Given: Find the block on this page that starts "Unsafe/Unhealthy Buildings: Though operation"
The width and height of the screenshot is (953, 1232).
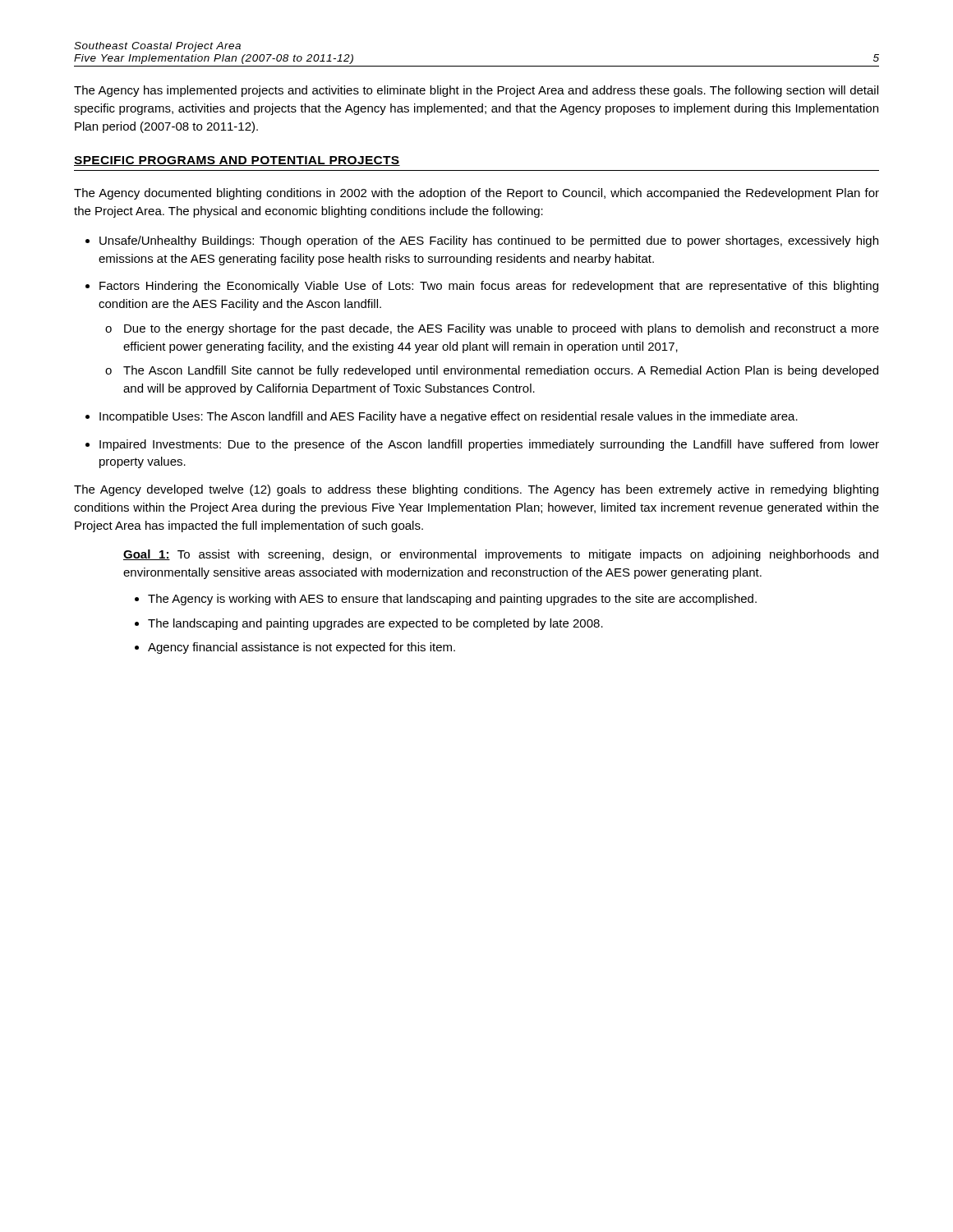Looking at the screenshot, I should pos(489,249).
